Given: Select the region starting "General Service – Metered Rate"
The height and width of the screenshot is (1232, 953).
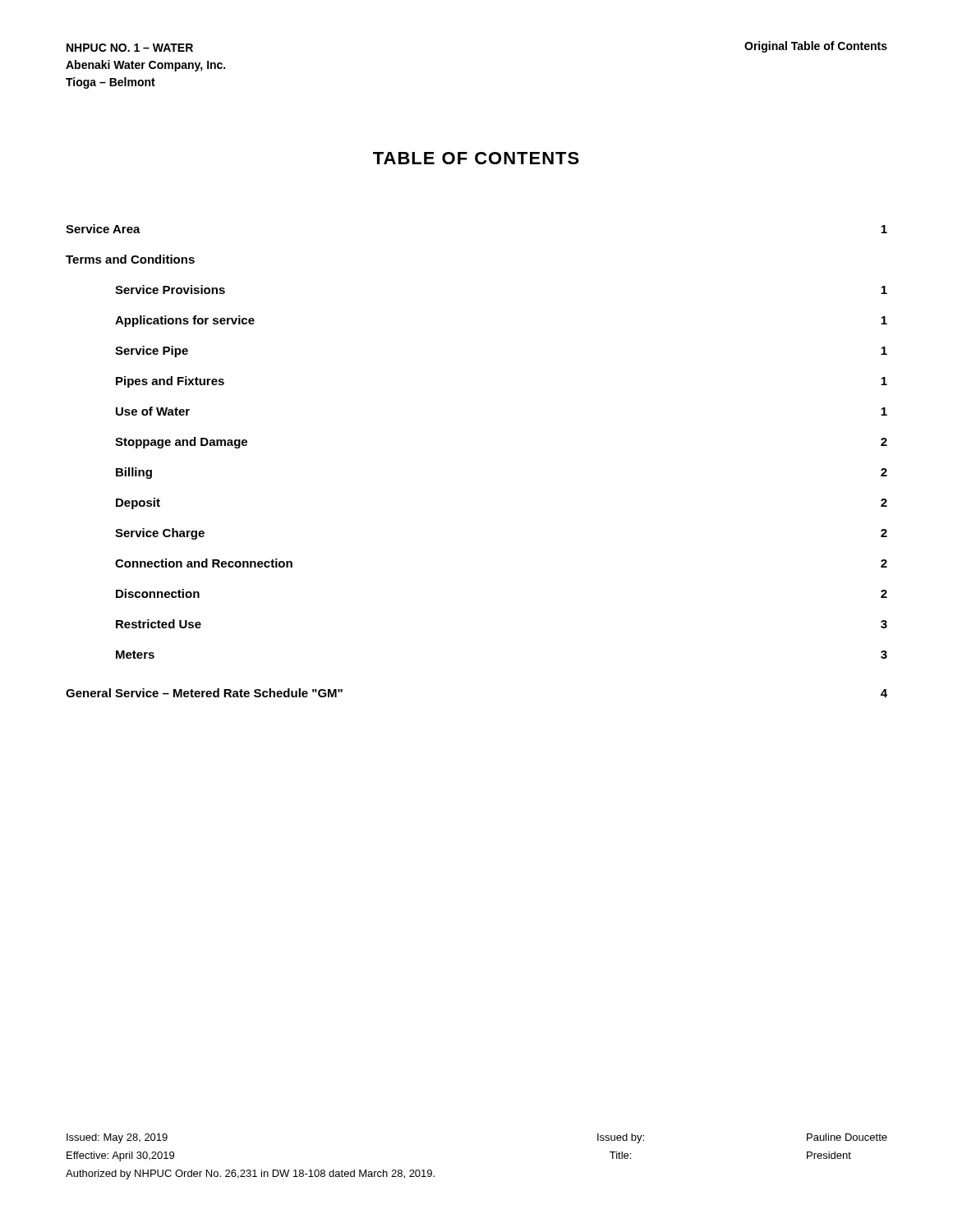Looking at the screenshot, I should (x=207, y=693).
